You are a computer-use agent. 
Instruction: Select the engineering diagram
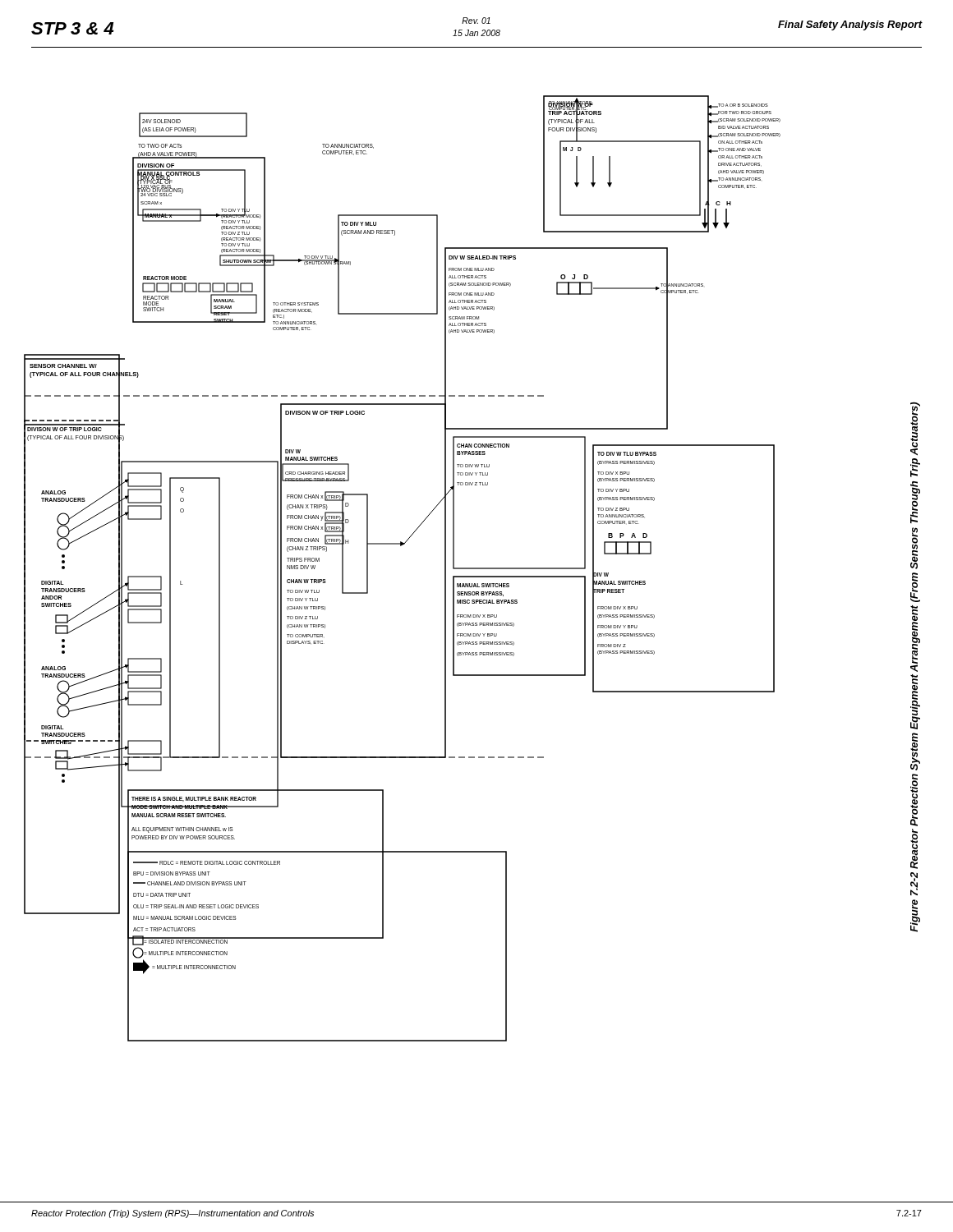point(476,609)
